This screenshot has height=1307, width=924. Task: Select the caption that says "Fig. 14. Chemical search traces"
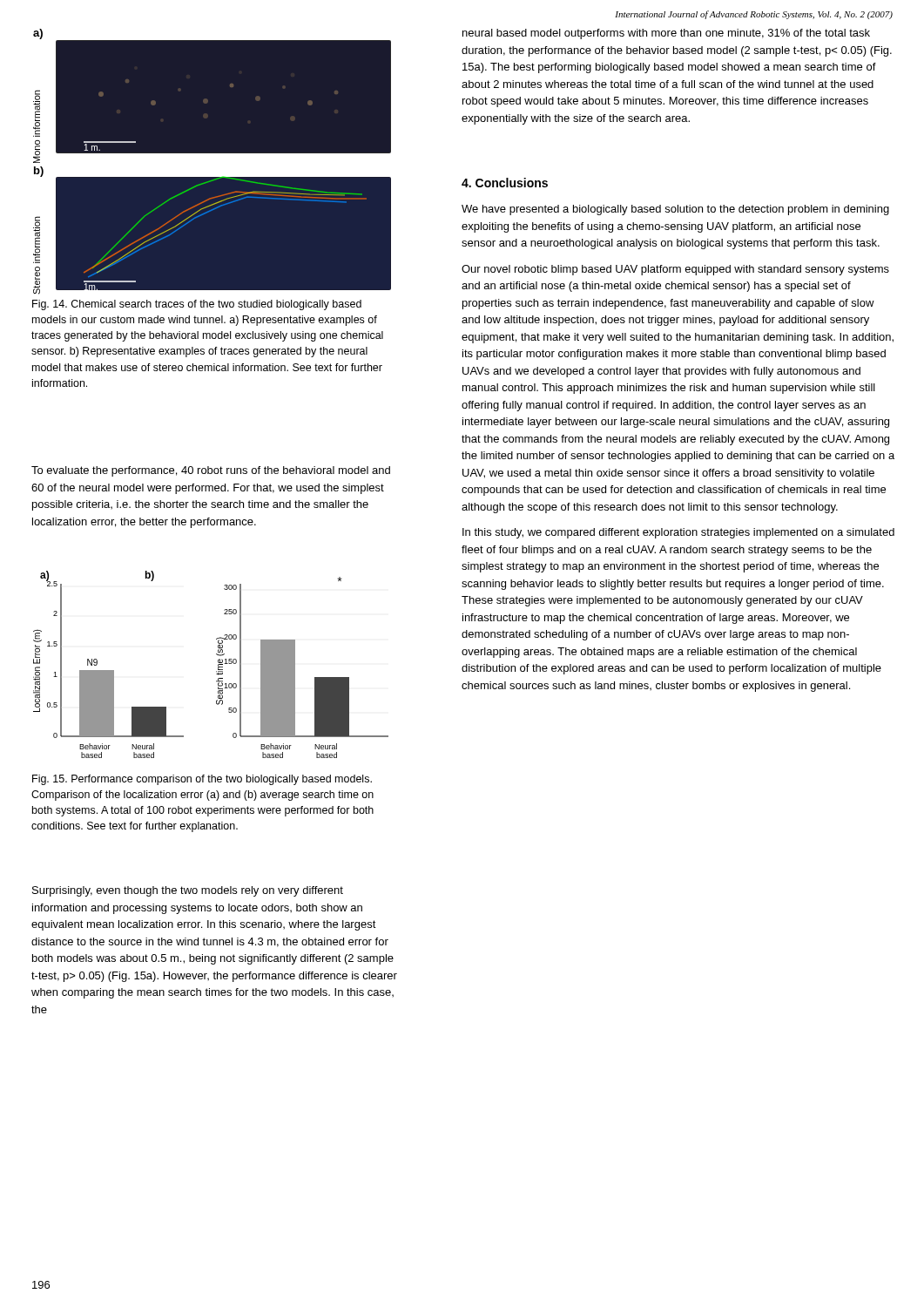point(207,344)
